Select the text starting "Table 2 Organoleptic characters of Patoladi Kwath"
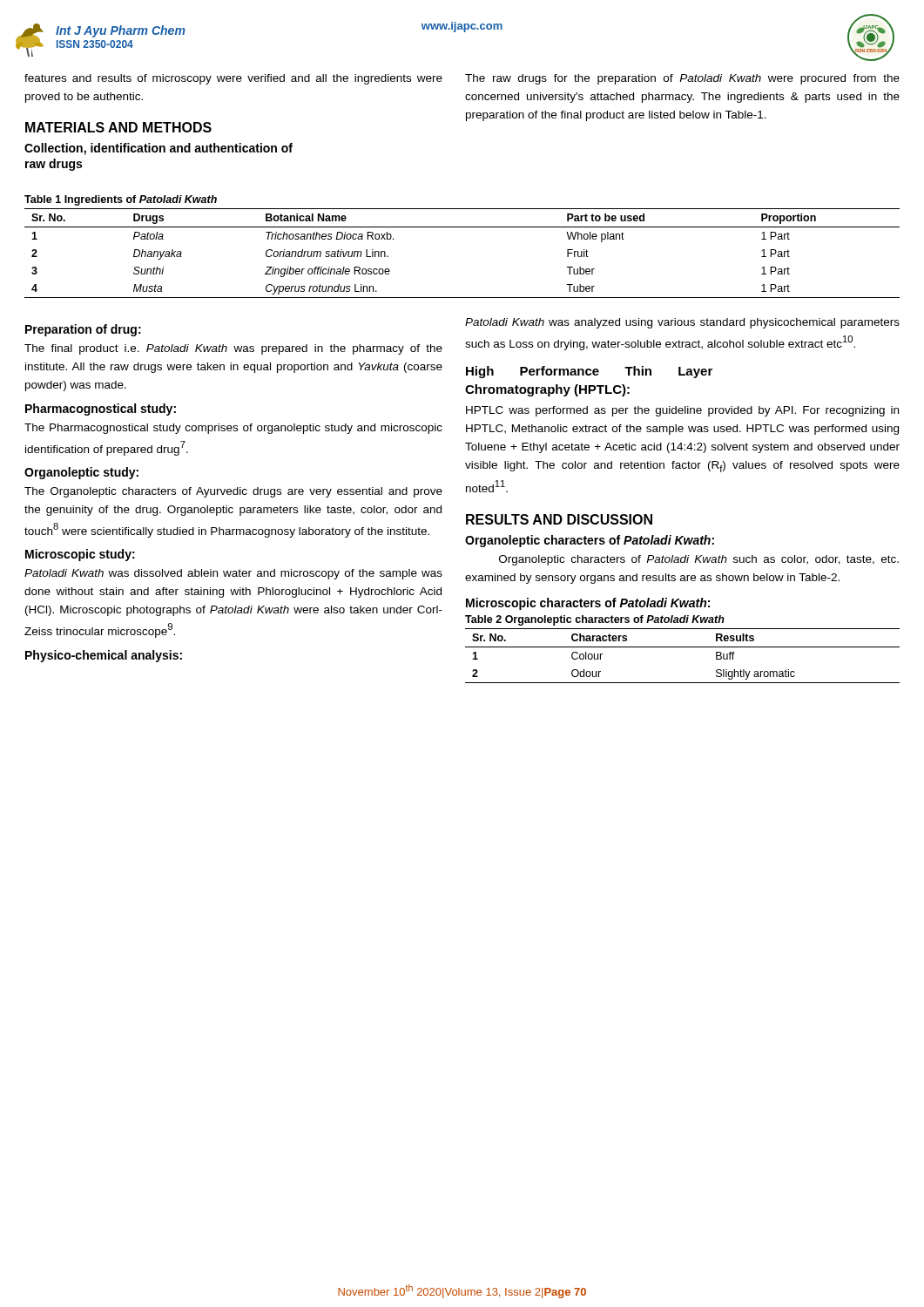Image resolution: width=924 pixels, height=1307 pixels. (595, 619)
